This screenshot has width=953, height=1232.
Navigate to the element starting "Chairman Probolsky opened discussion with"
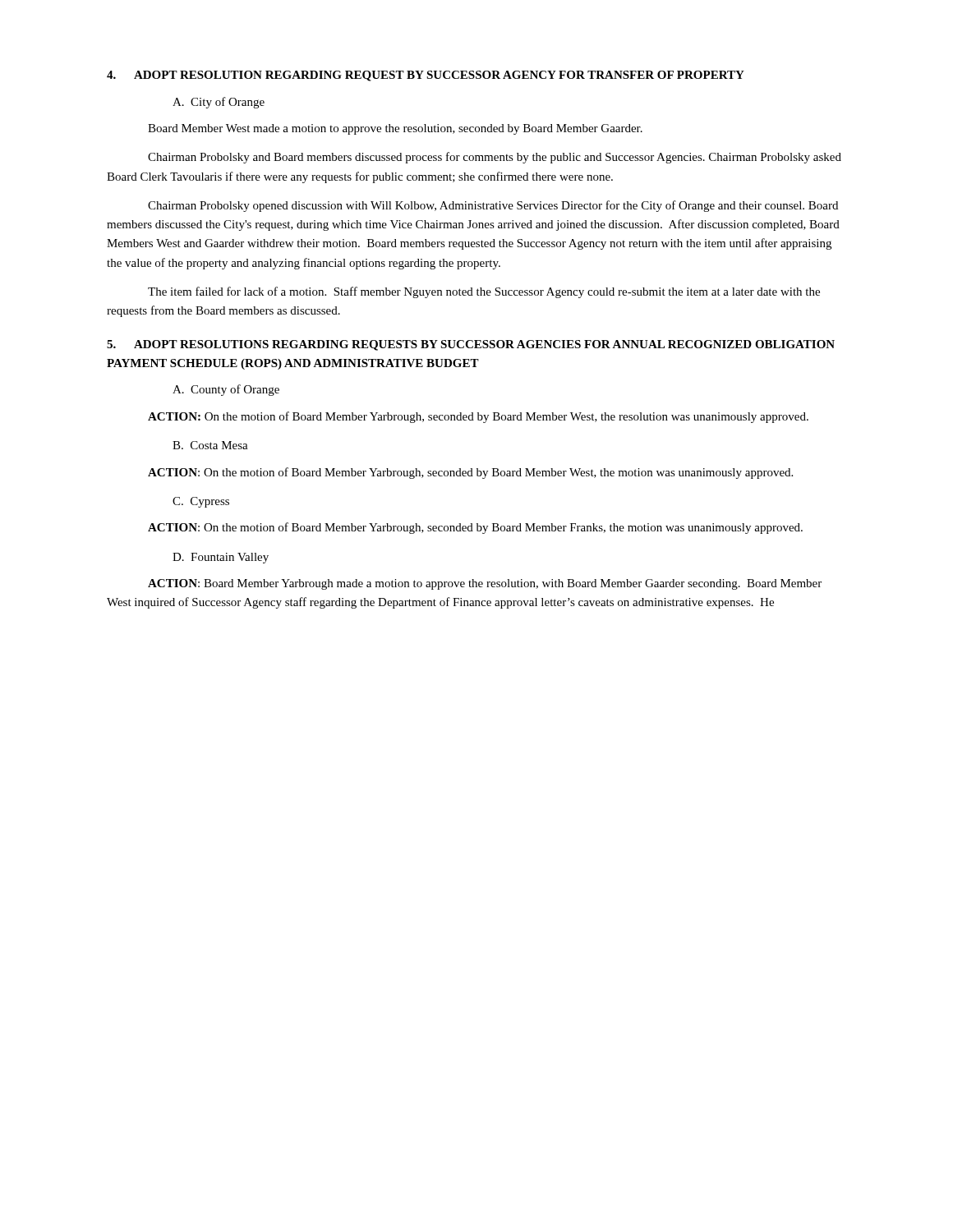(473, 234)
